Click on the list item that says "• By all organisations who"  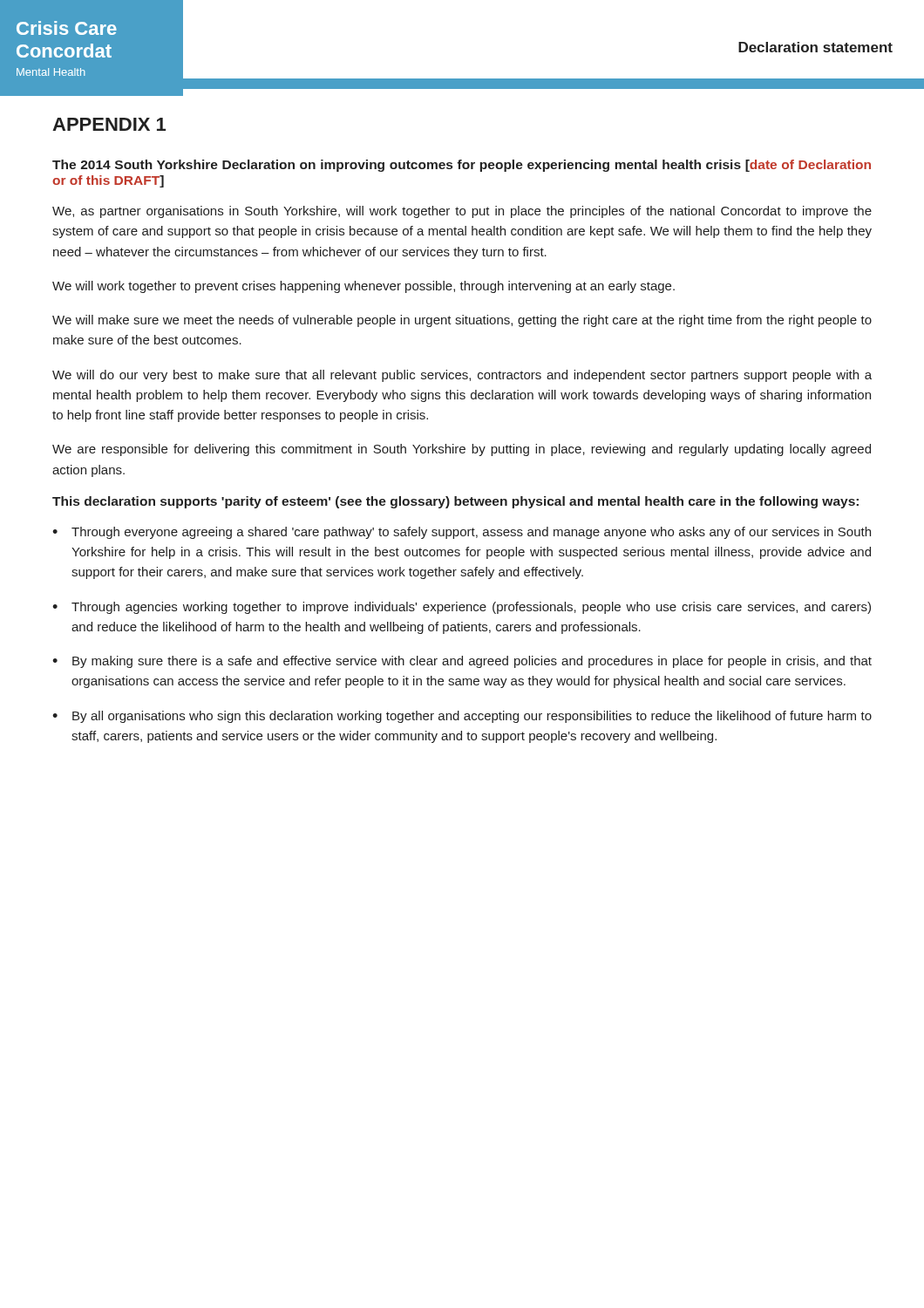coord(462,725)
